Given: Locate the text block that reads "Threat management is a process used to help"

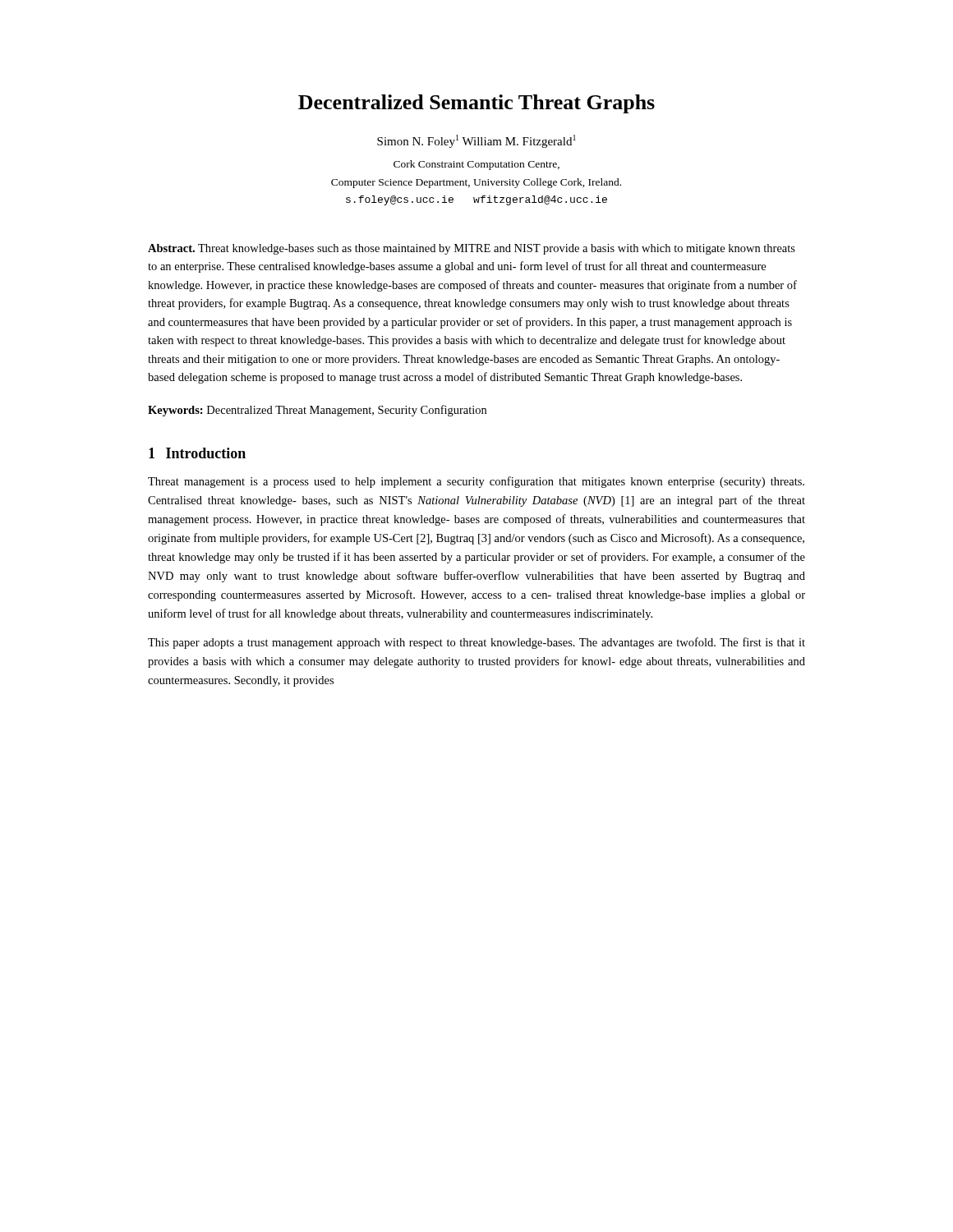Looking at the screenshot, I should pos(476,548).
